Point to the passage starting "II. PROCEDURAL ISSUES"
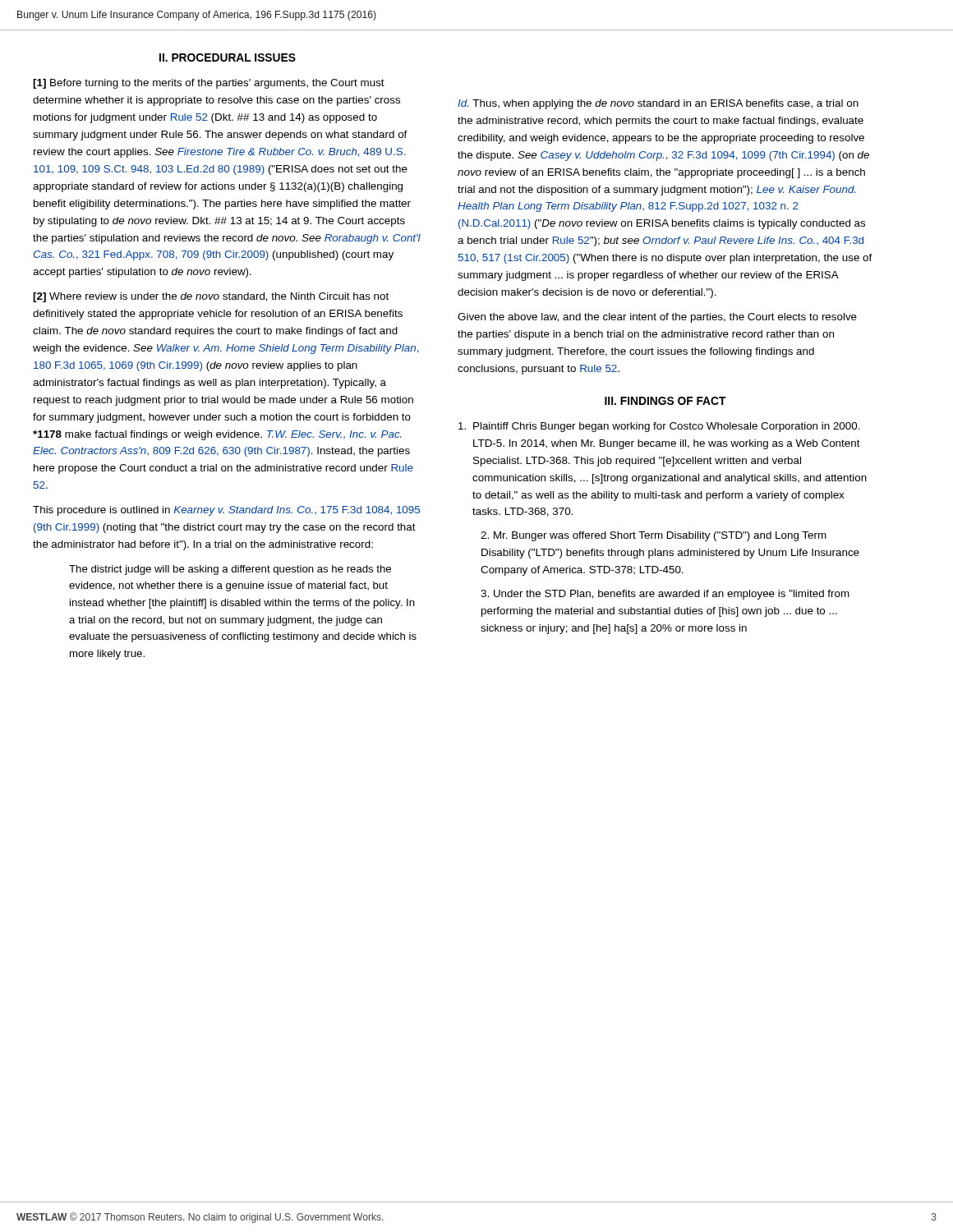Screen dimensions: 1232x953 (227, 58)
